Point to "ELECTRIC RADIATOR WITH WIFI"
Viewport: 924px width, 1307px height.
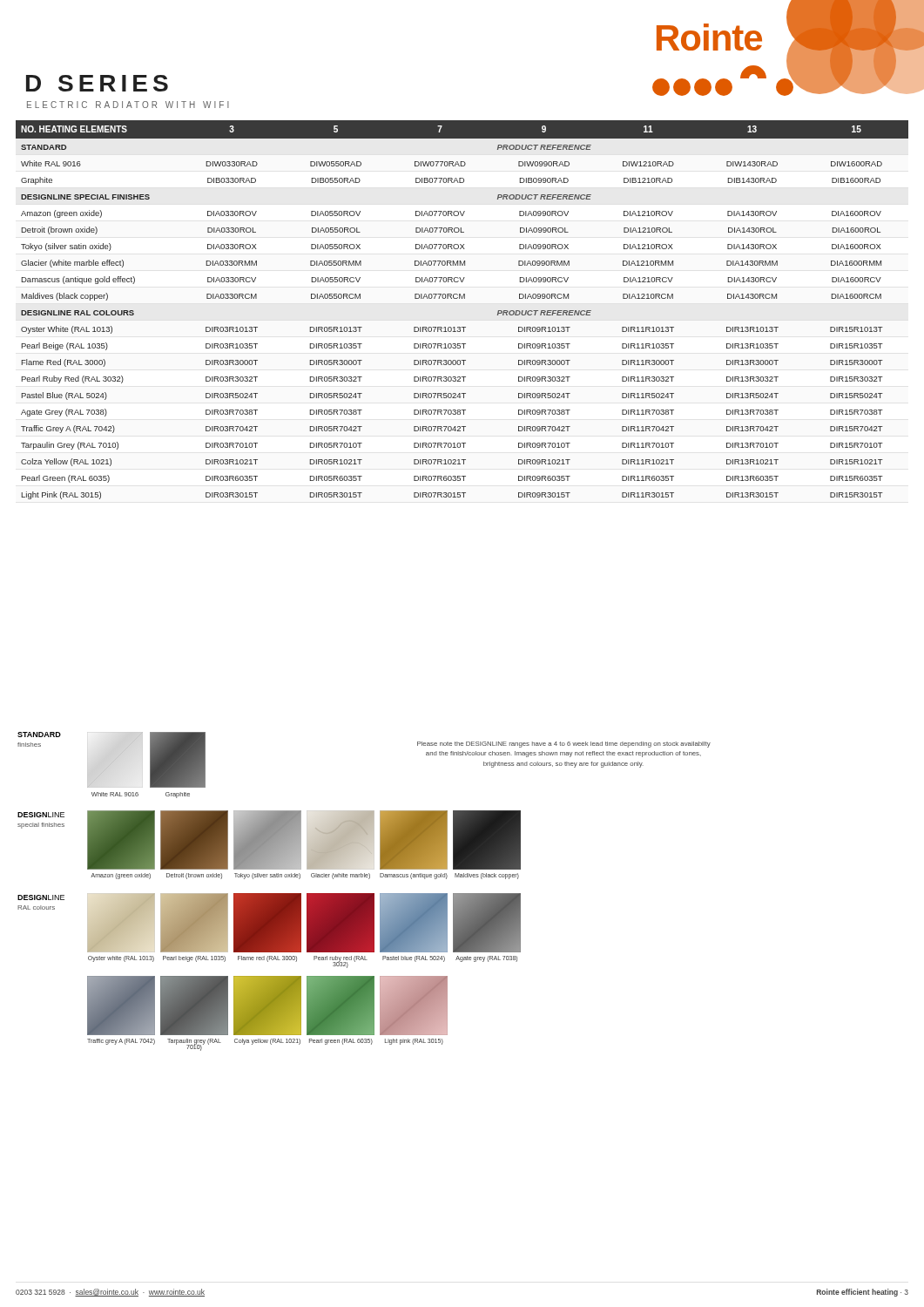[x=129, y=105]
